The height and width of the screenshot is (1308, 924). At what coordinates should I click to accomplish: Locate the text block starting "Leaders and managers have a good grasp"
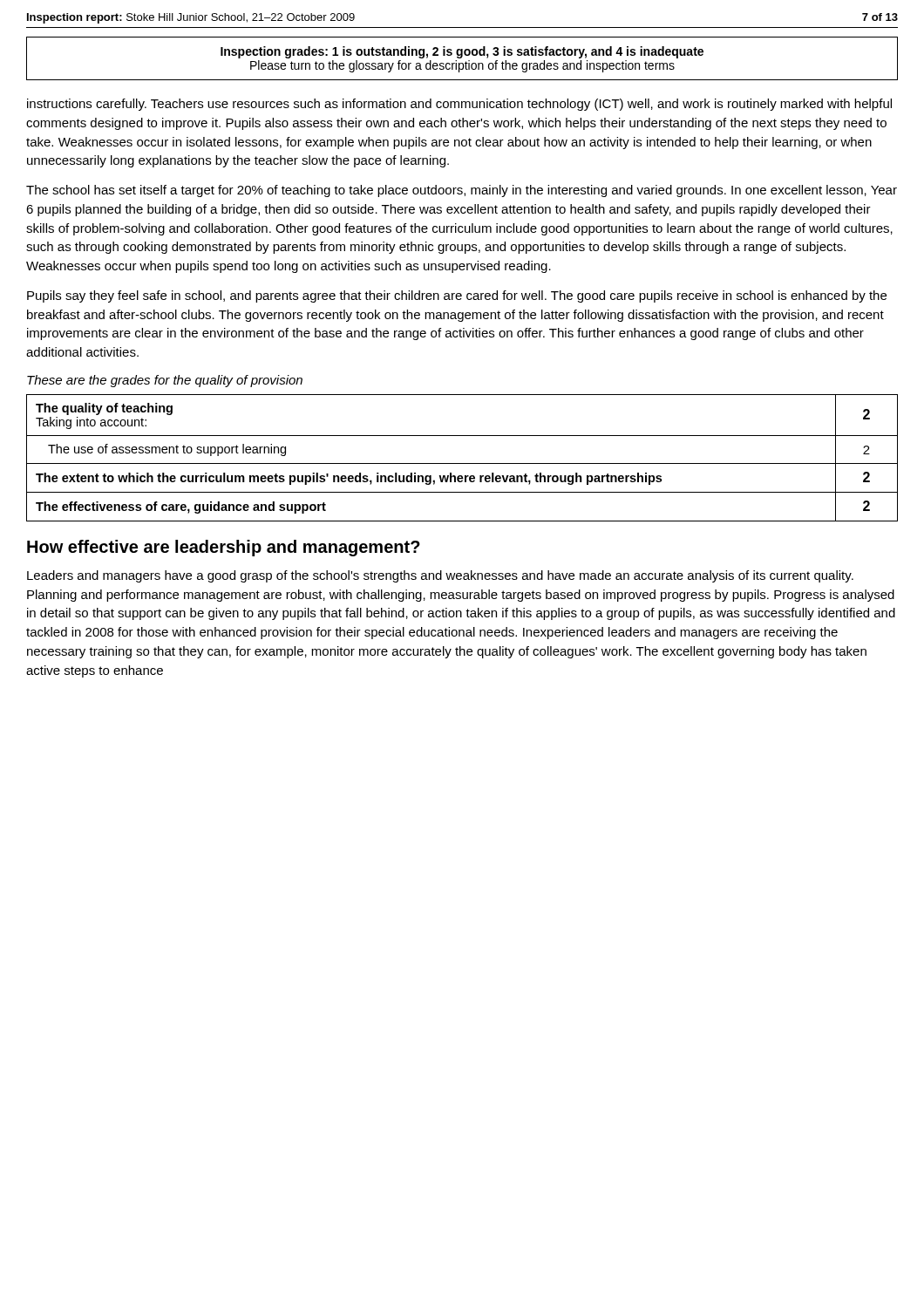pos(461,622)
